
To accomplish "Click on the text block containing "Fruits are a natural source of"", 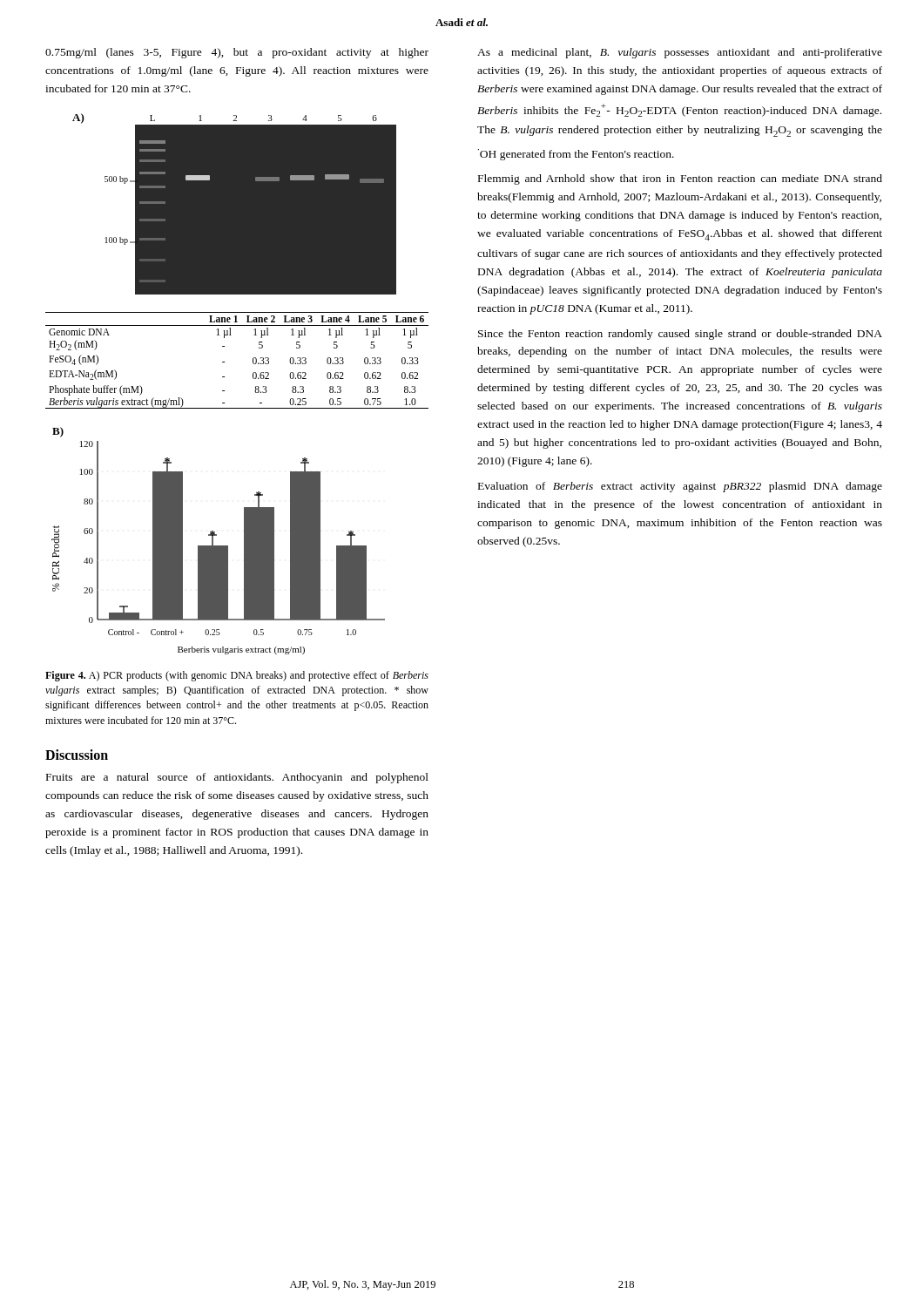I will [237, 813].
